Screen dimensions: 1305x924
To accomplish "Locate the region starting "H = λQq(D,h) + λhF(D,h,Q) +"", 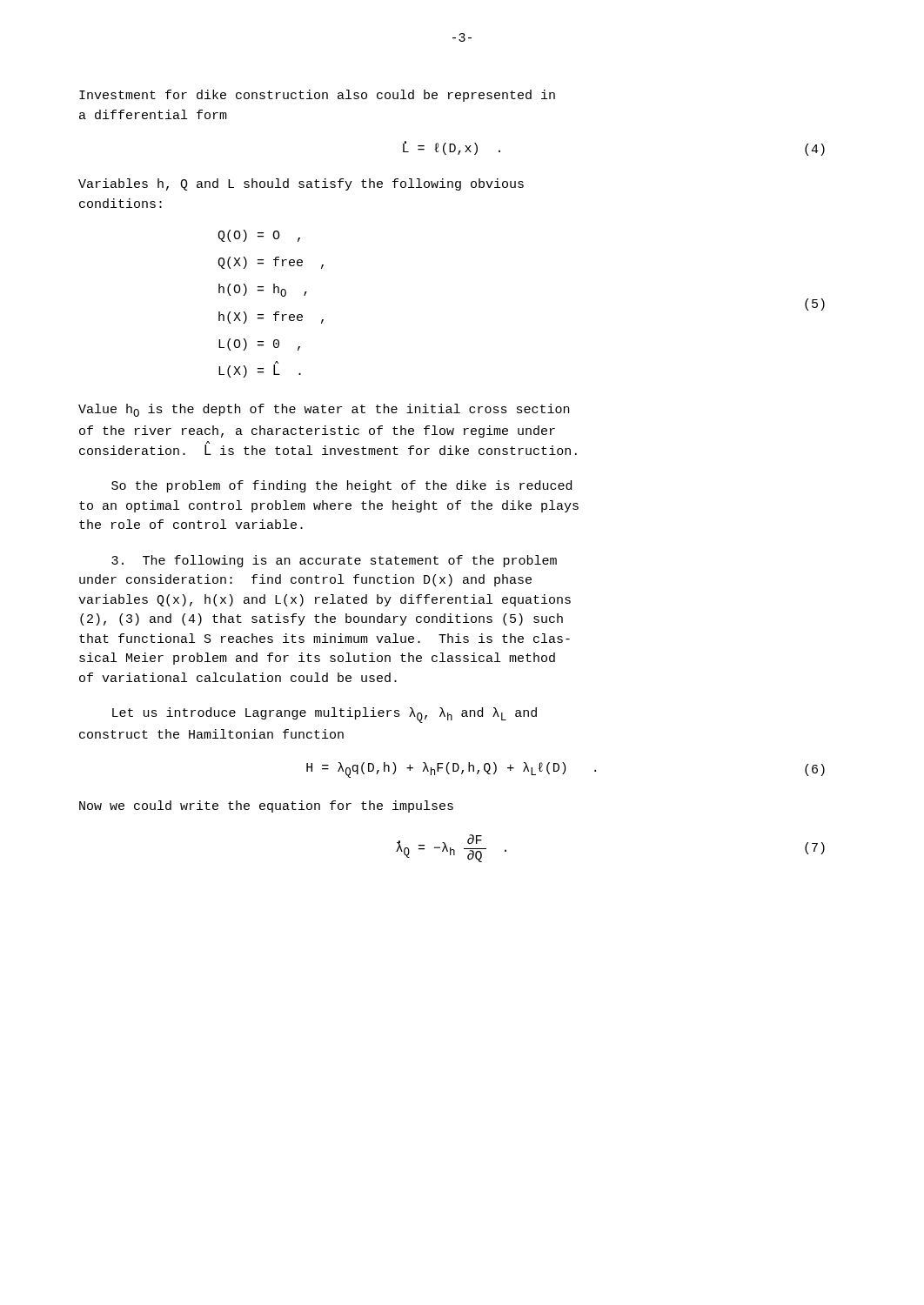I will [x=531, y=770].
